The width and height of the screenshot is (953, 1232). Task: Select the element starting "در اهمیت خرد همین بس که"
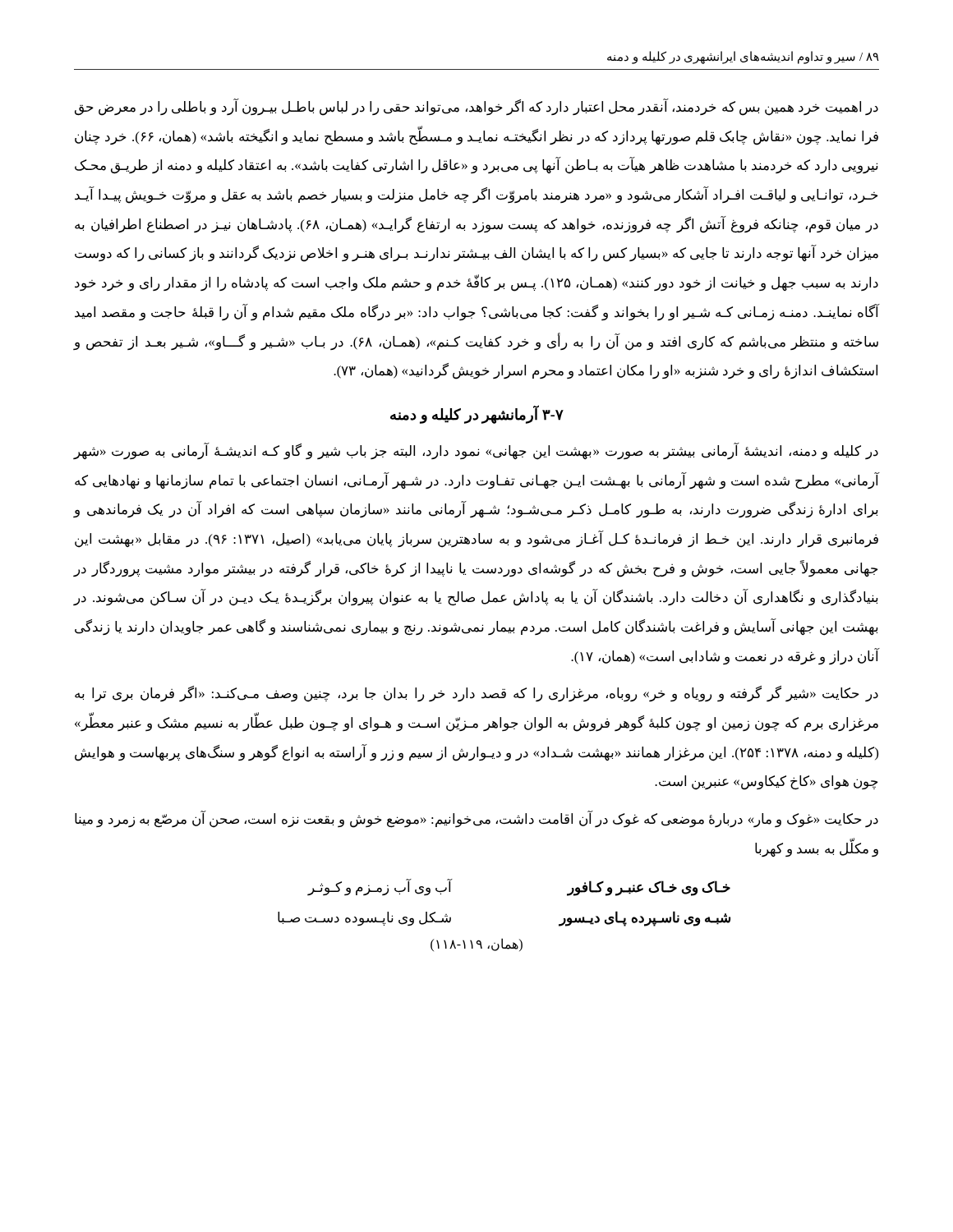(476, 239)
